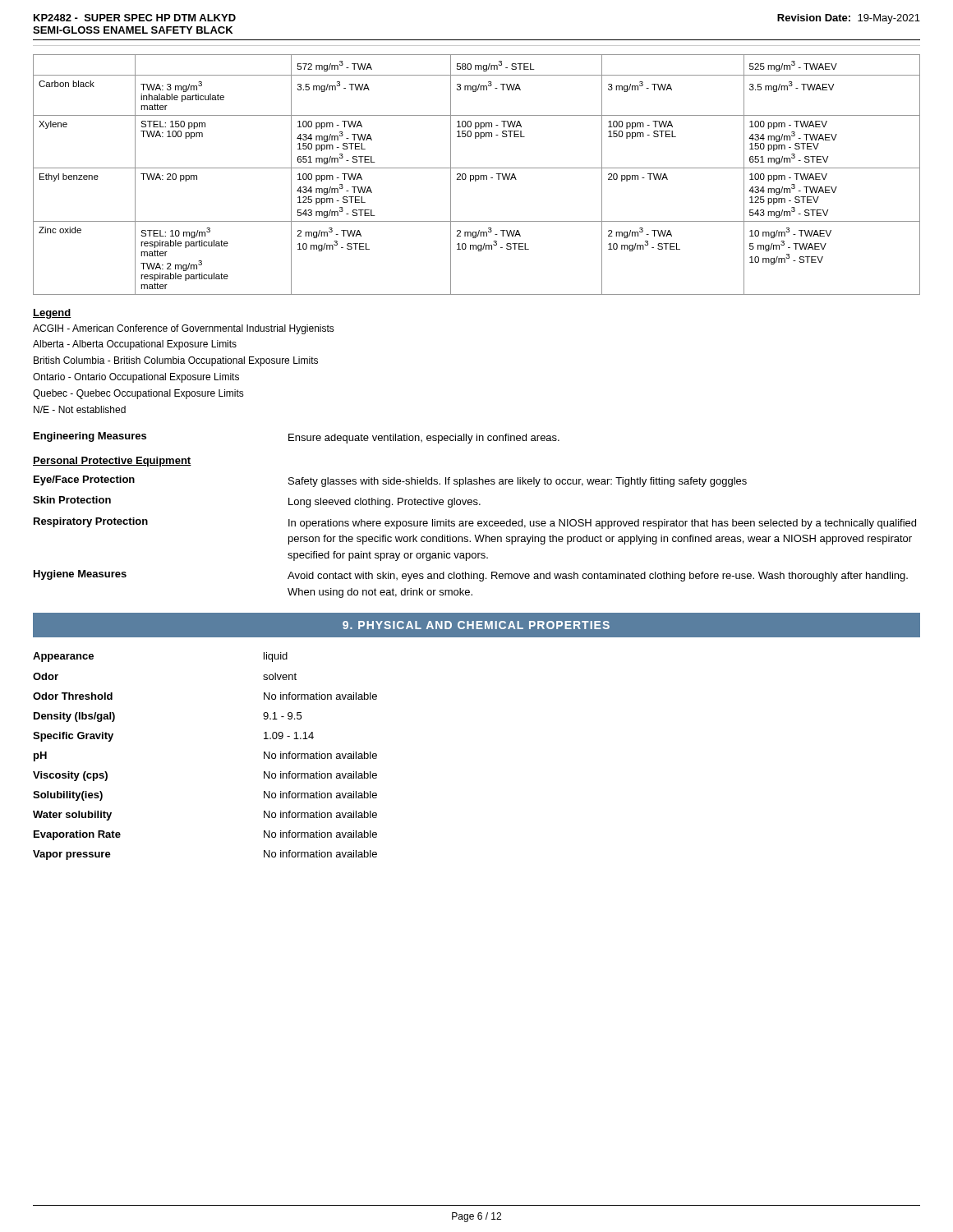953x1232 pixels.
Task: Click where it says "Respiratory Protection"
Action: click(x=90, y=521)
